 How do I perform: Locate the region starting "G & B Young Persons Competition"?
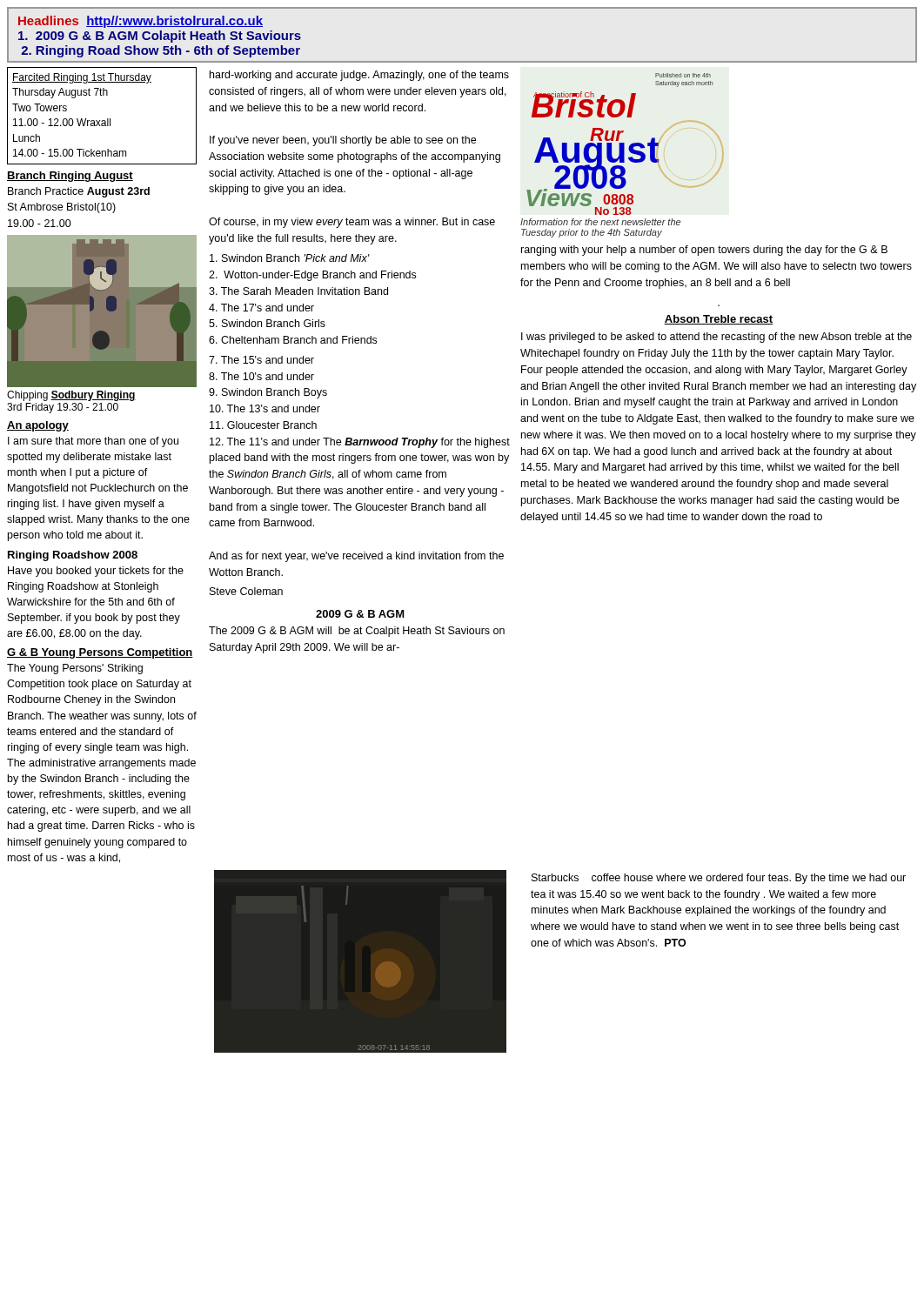coord(100,652)
